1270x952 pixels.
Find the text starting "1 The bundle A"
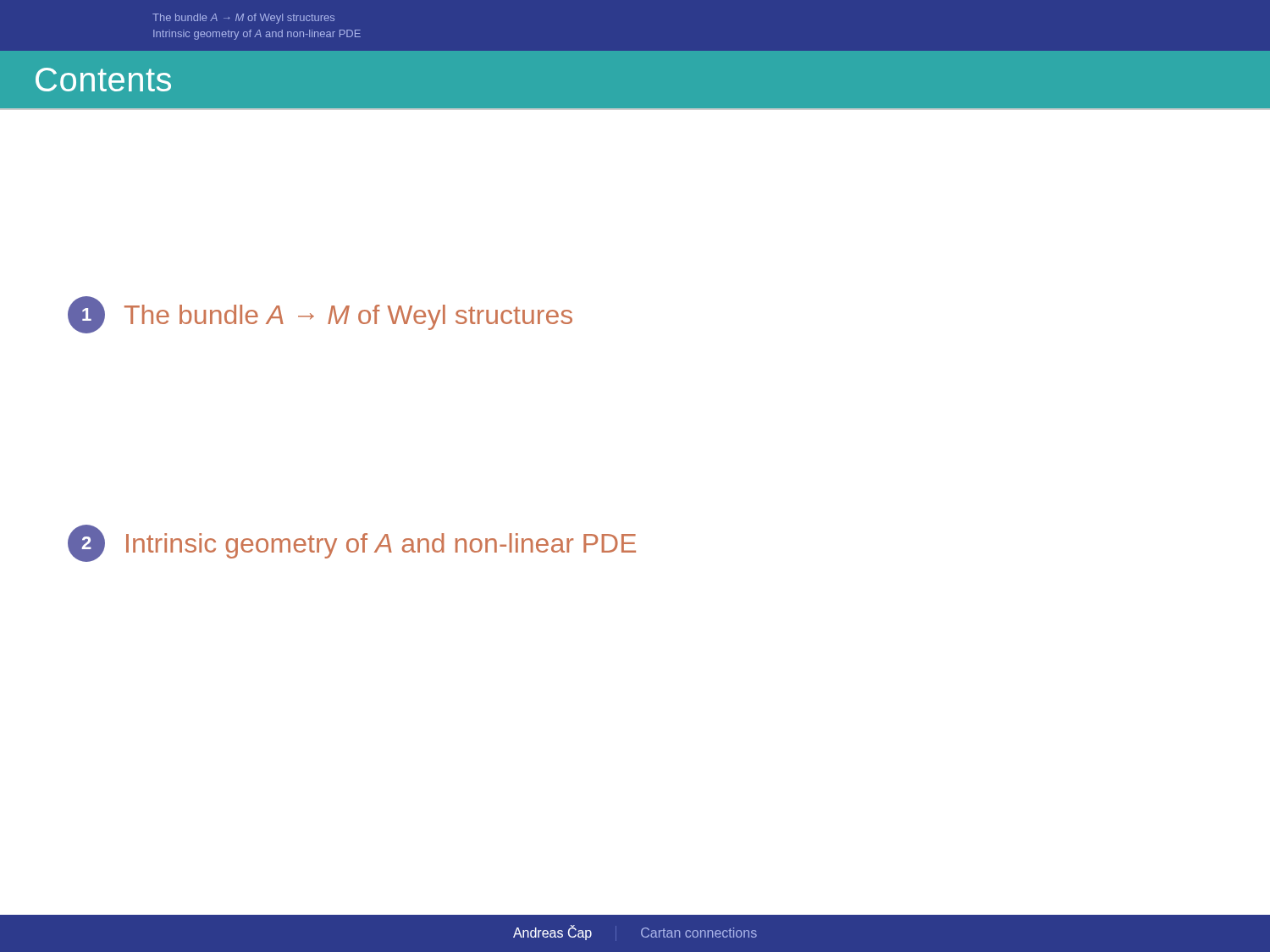coord(320,315)
